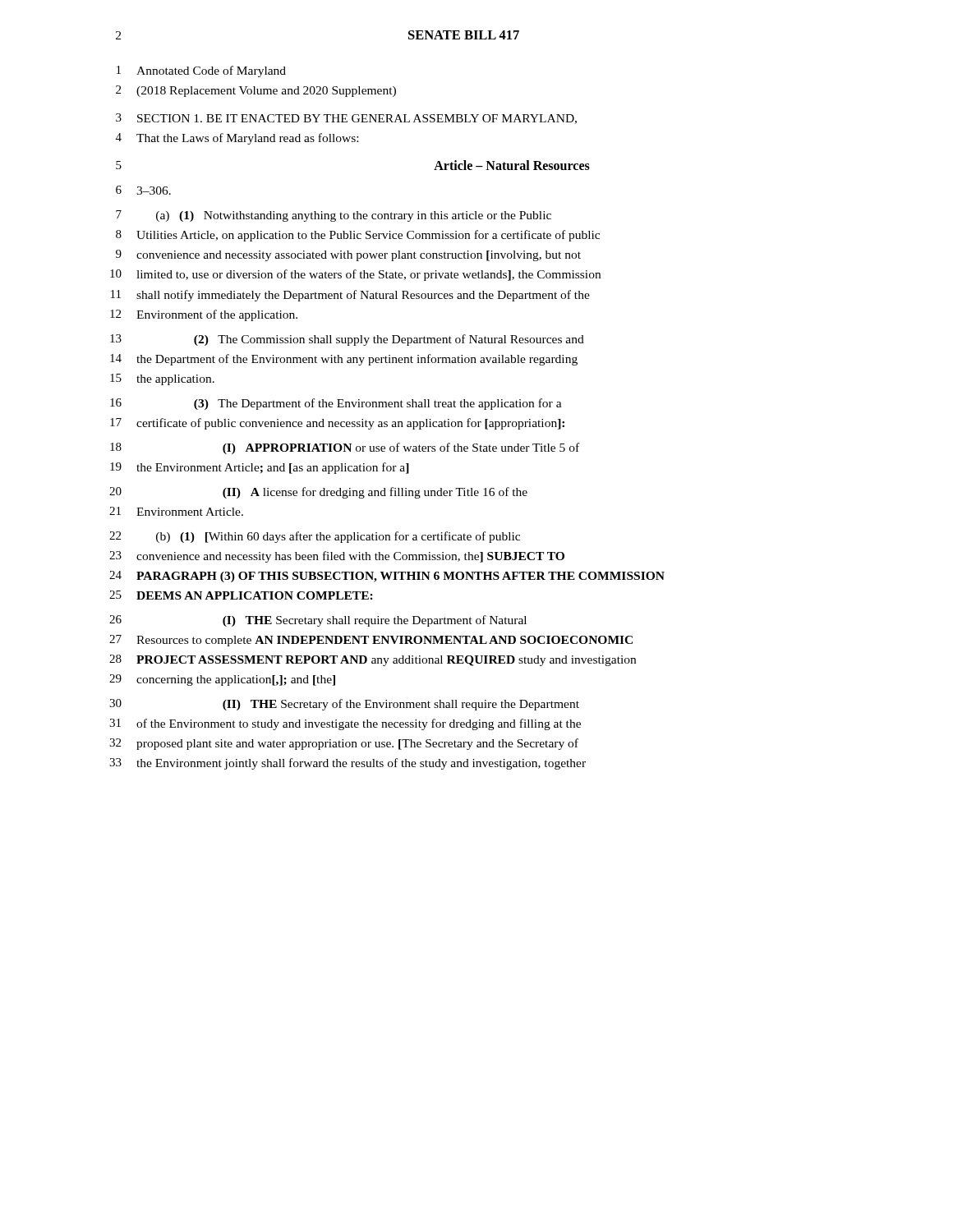Select the text block containing "18 (I) APPROPRIATION or"

point(489,457)
